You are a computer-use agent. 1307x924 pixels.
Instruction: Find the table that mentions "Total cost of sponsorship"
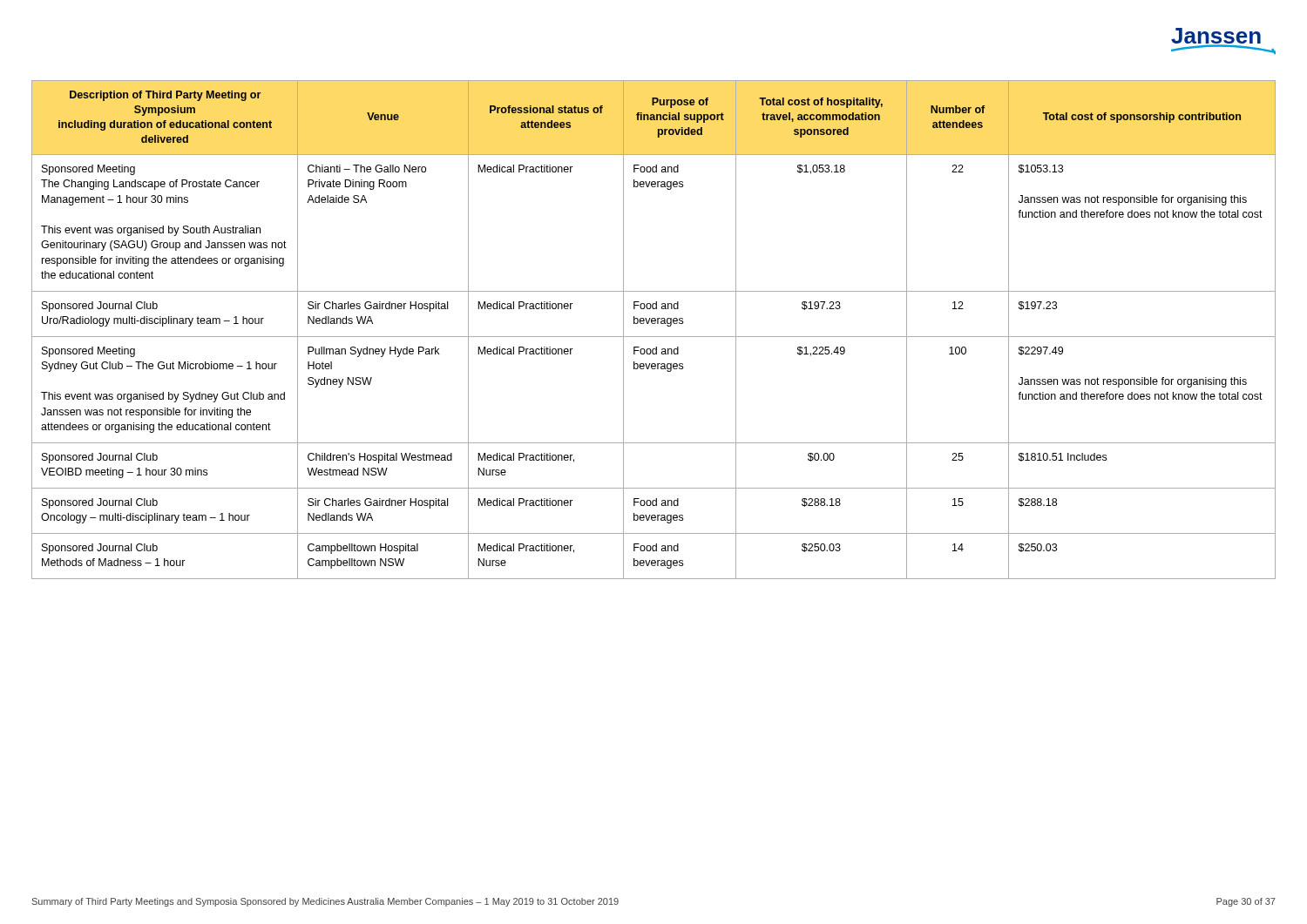654,329
